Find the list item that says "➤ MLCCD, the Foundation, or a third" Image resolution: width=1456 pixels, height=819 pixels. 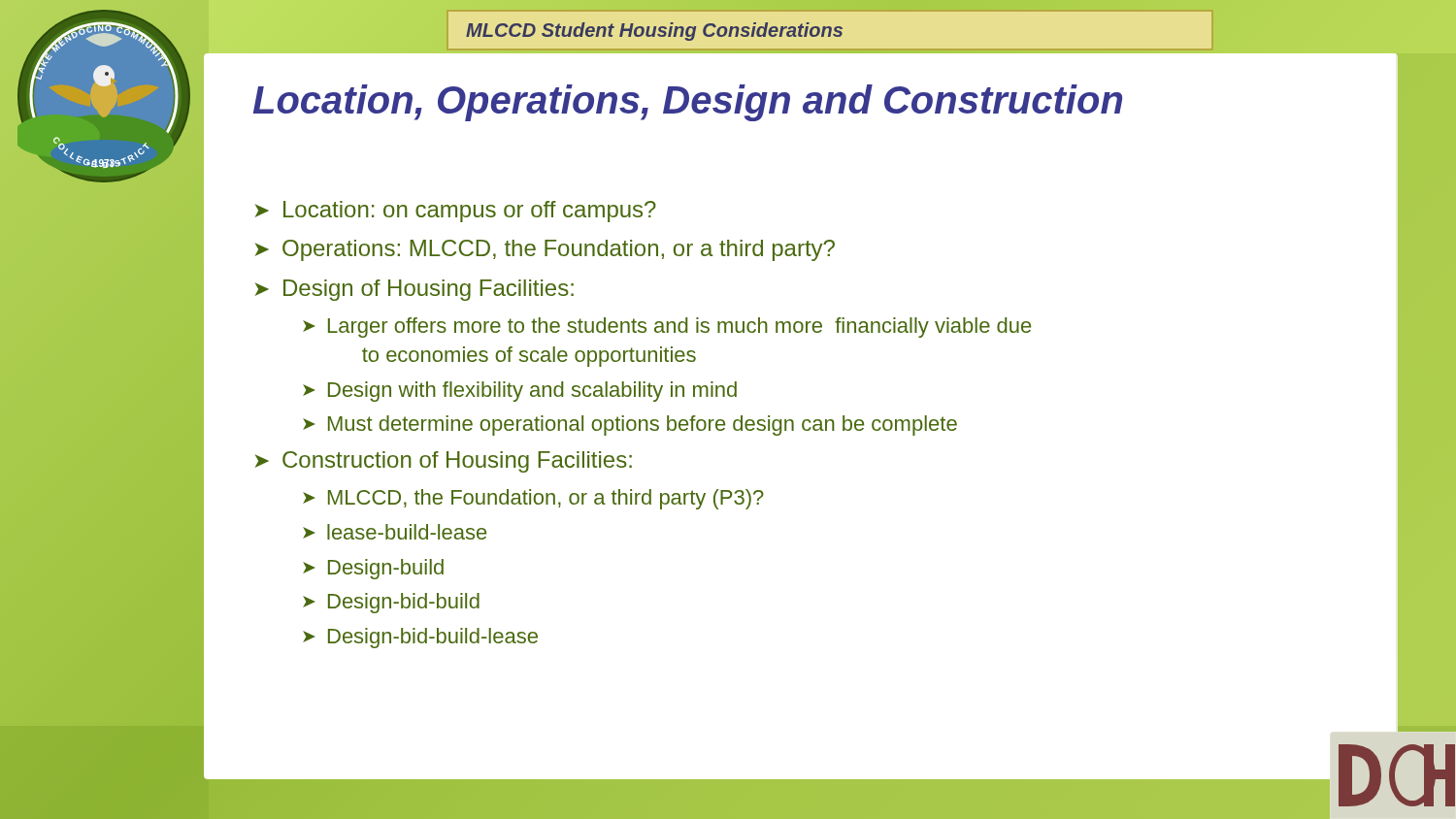coord(533,498)
